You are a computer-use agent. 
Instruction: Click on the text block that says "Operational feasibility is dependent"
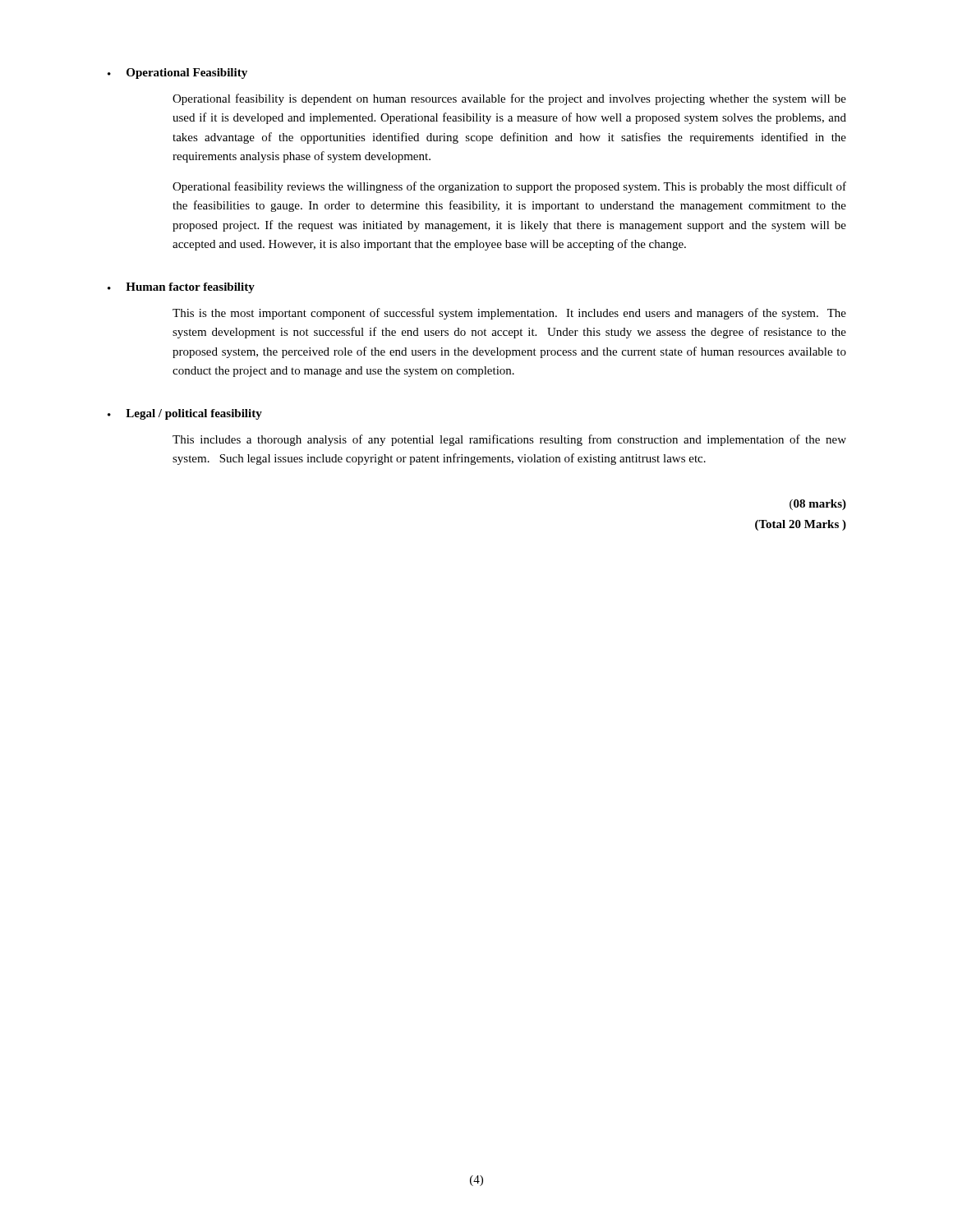pyautogui.click(x=509, y=127)
